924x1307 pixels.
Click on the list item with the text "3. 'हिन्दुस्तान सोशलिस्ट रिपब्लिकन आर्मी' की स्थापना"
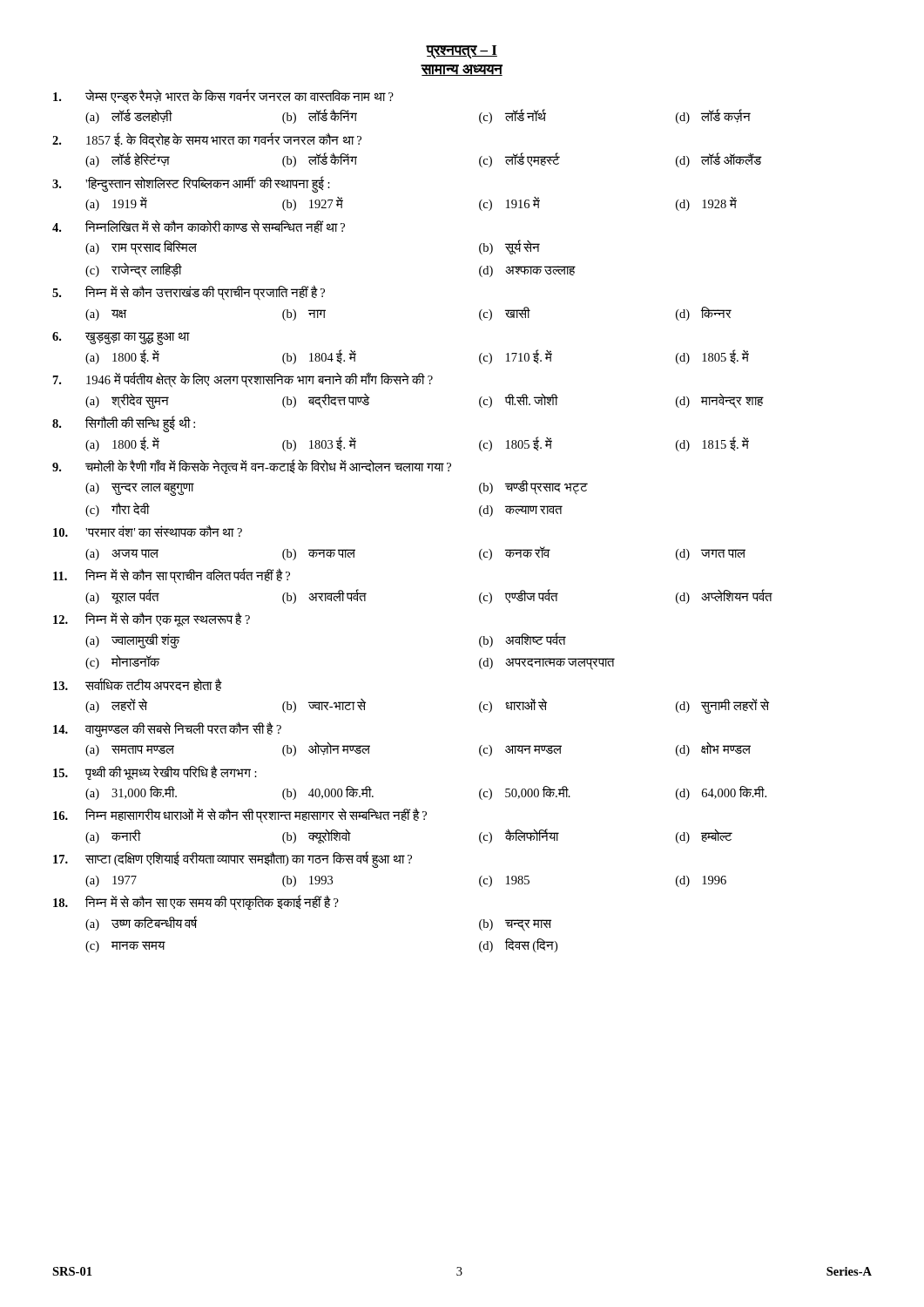point(191,184)
